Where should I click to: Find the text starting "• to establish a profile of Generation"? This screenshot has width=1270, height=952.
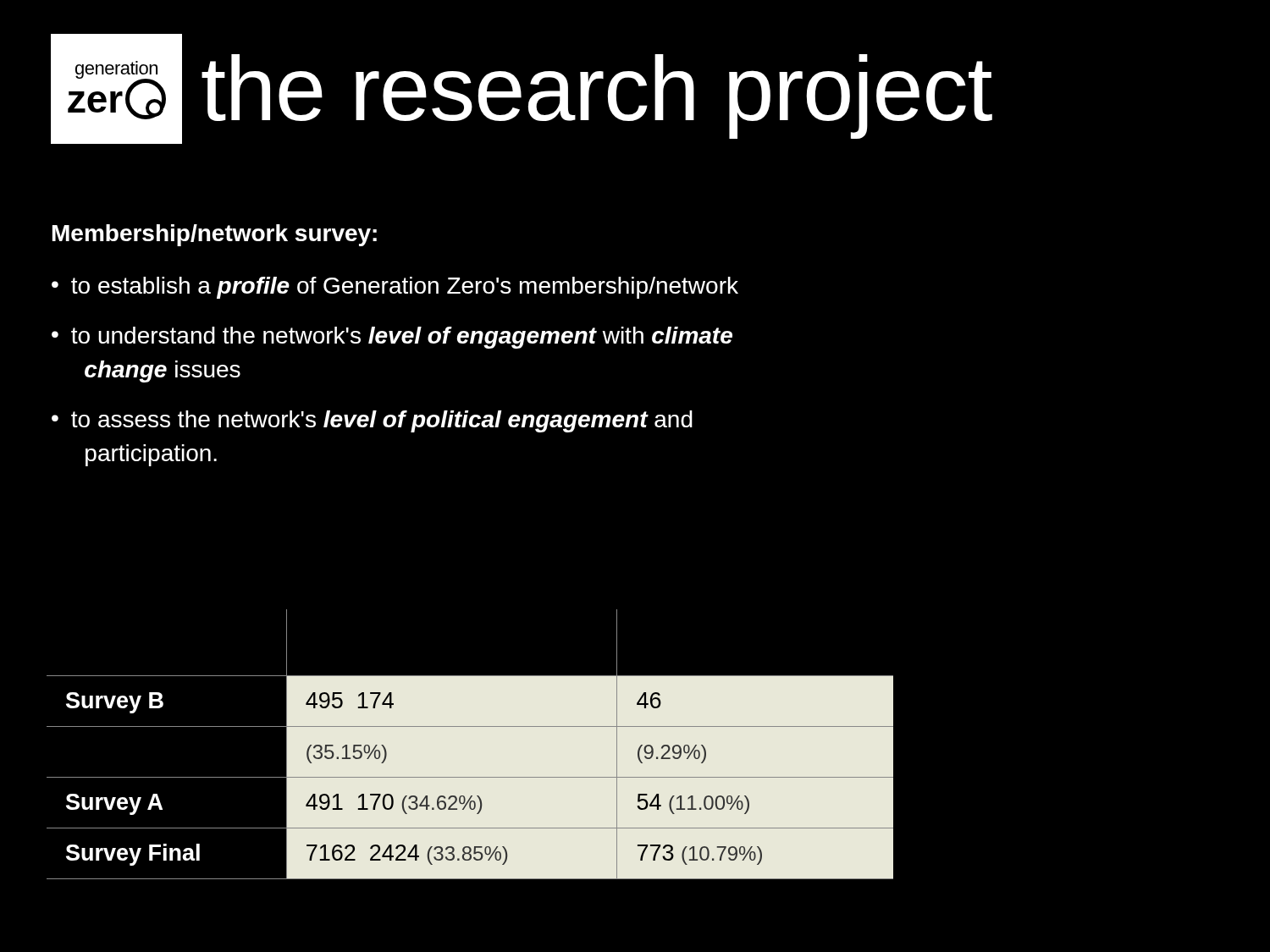(x=395, y=286)
